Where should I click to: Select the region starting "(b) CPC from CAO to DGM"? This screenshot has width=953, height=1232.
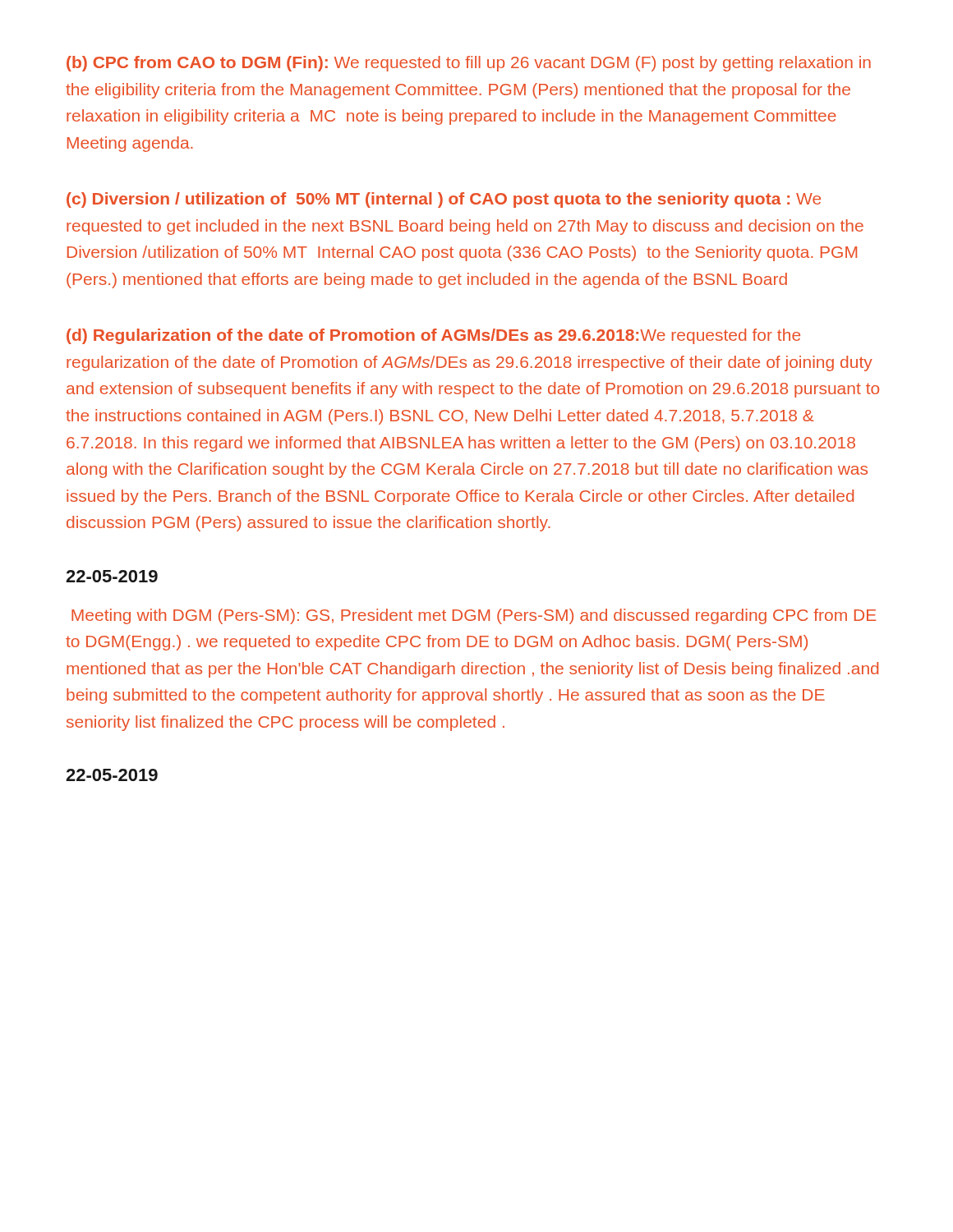[x=469, y=102]
